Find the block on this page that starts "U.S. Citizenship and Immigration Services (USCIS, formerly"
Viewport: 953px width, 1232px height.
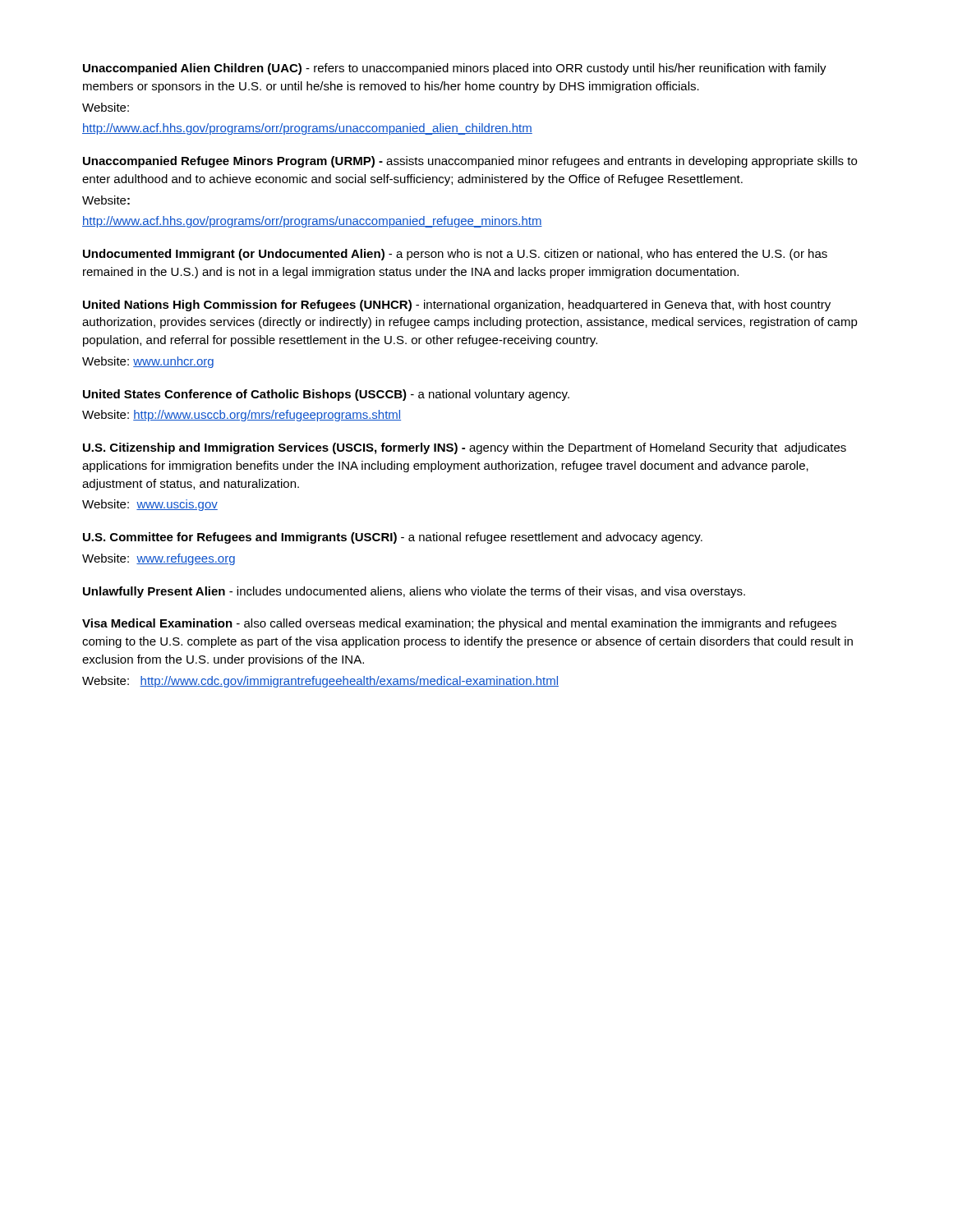pos(476,476)
